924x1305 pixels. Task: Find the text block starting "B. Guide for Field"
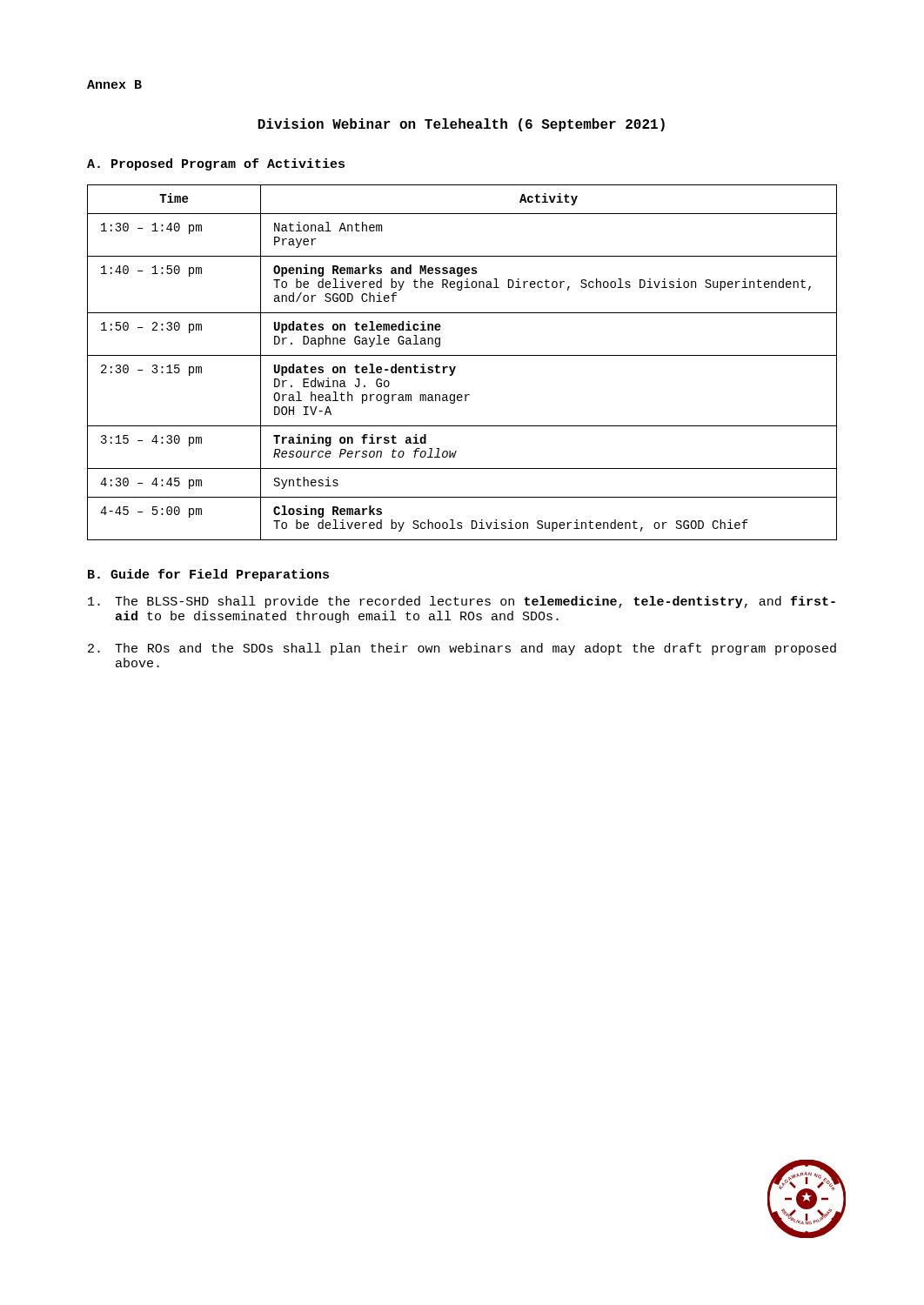[x=208, y=576]
